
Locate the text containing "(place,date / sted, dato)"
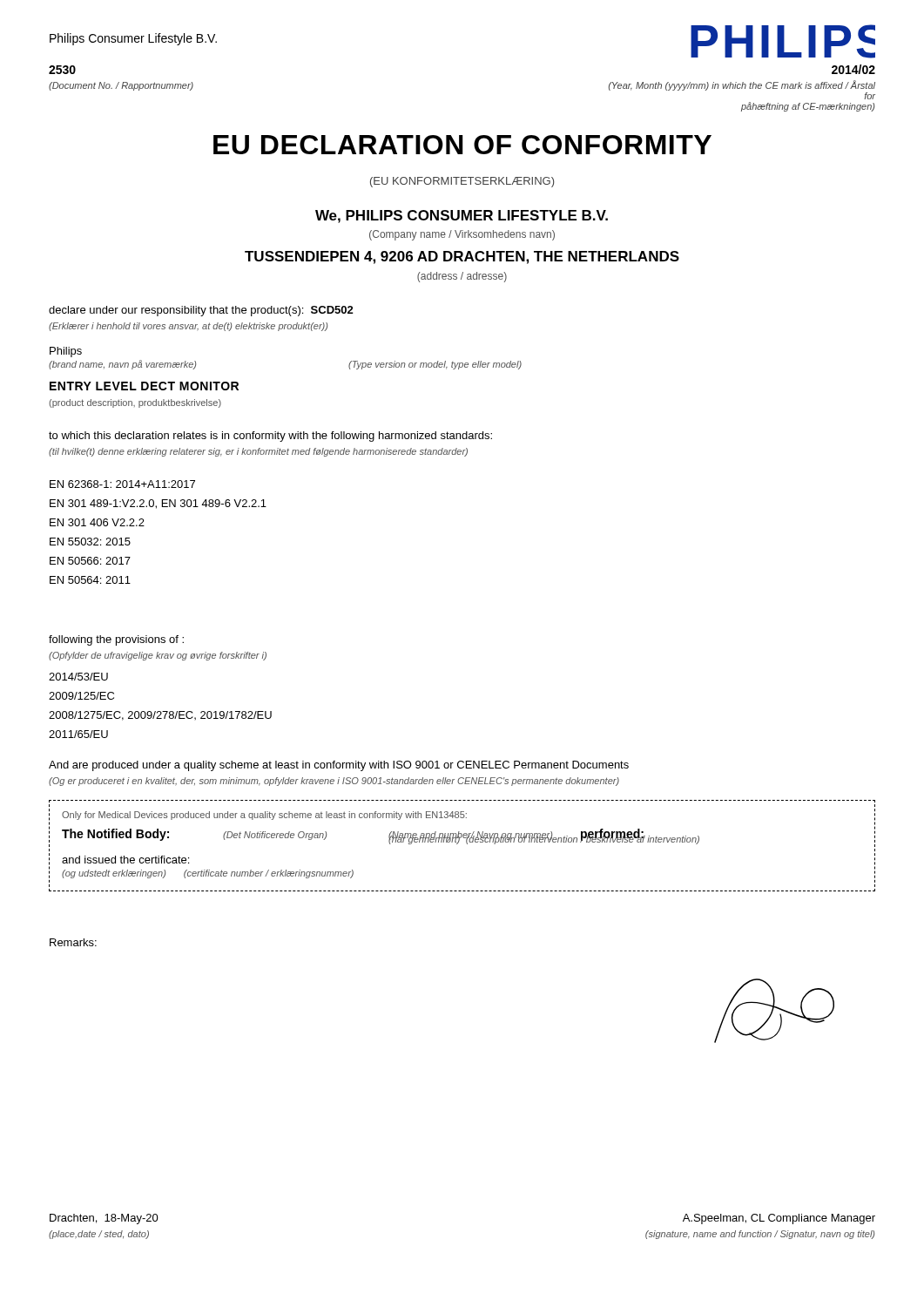(99, 1234)
